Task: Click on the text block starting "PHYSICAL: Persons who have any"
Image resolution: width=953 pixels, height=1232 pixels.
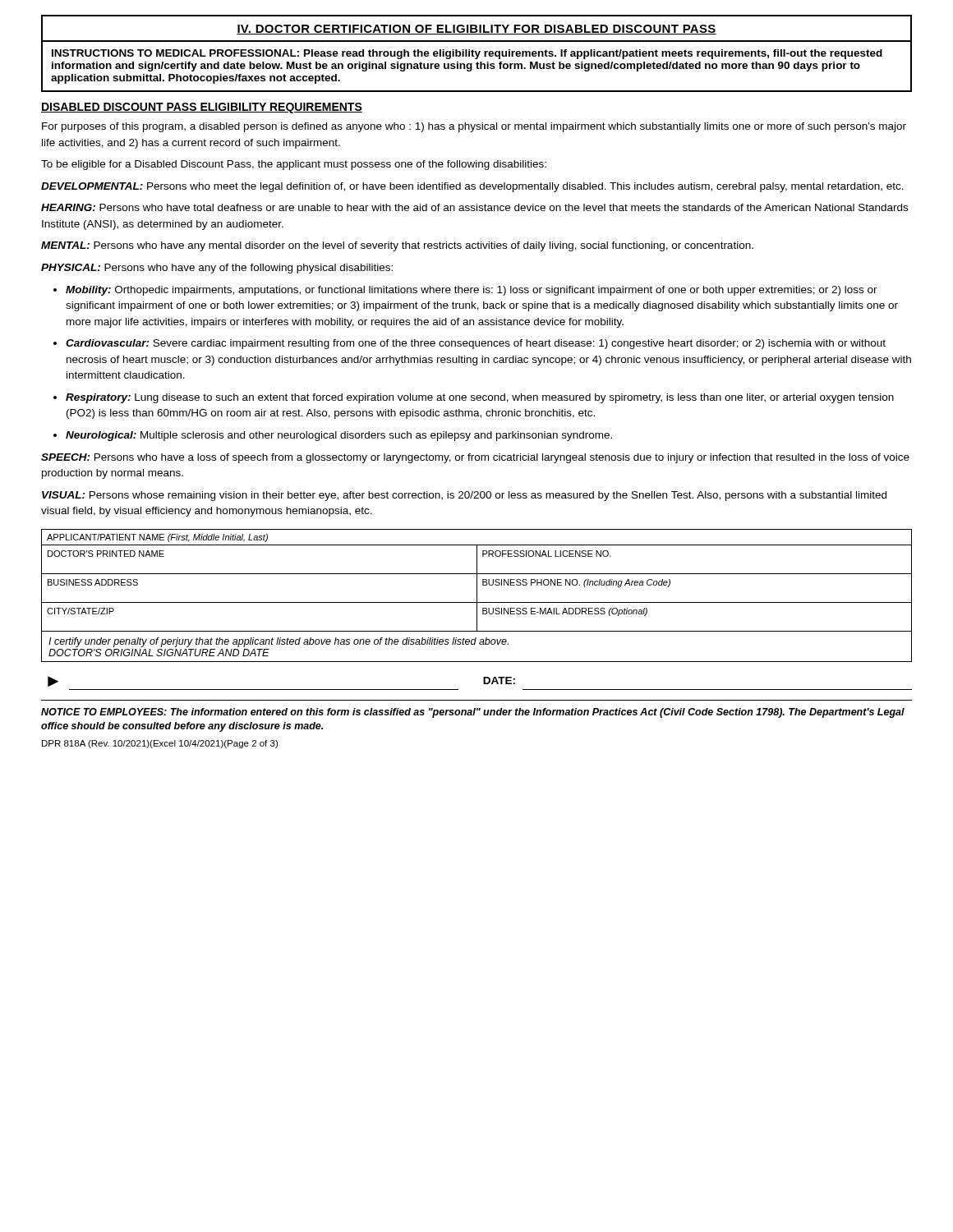Action: tap(217, 267)
